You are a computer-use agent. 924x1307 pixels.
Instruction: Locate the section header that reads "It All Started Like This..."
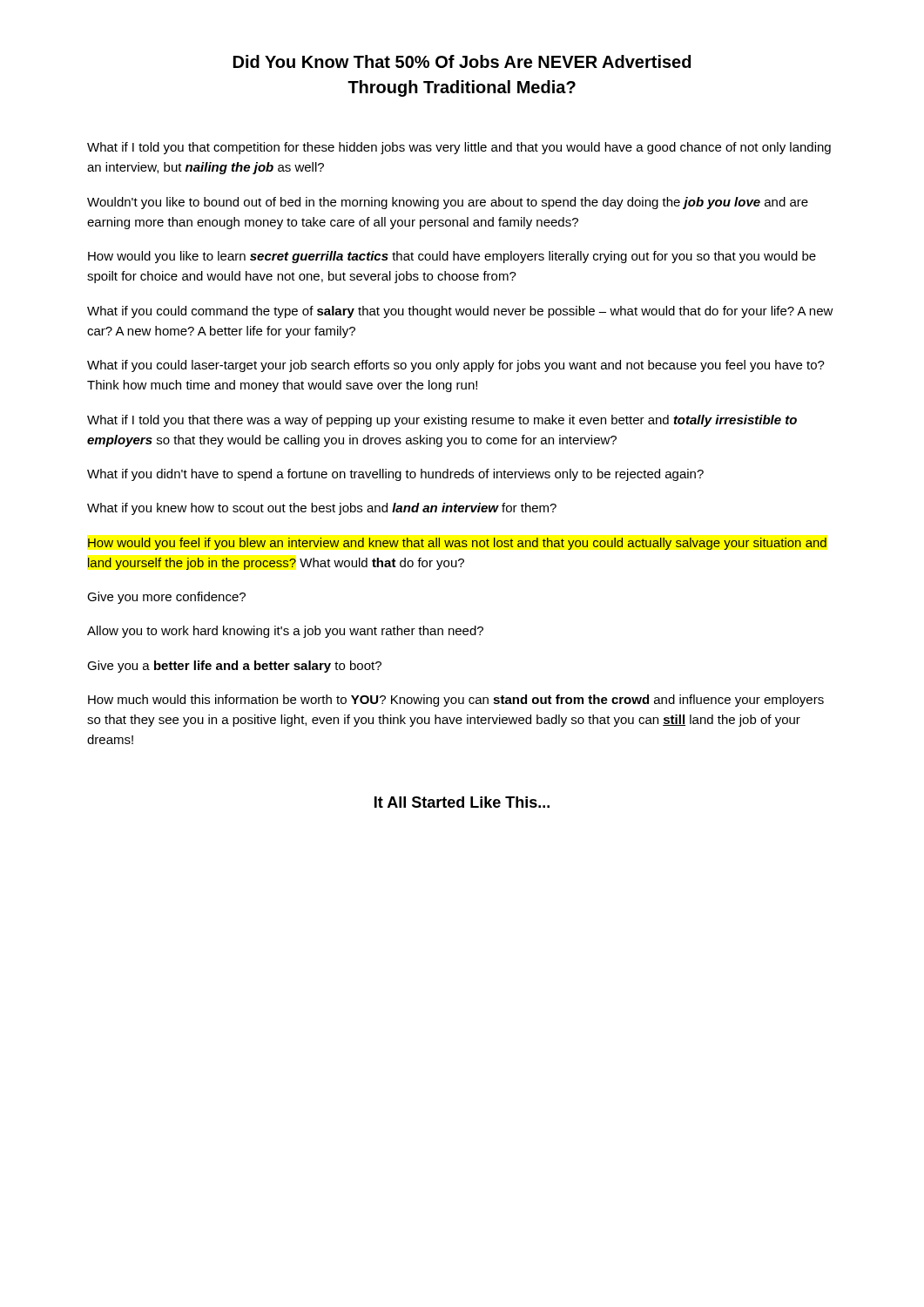coord(462,802)
